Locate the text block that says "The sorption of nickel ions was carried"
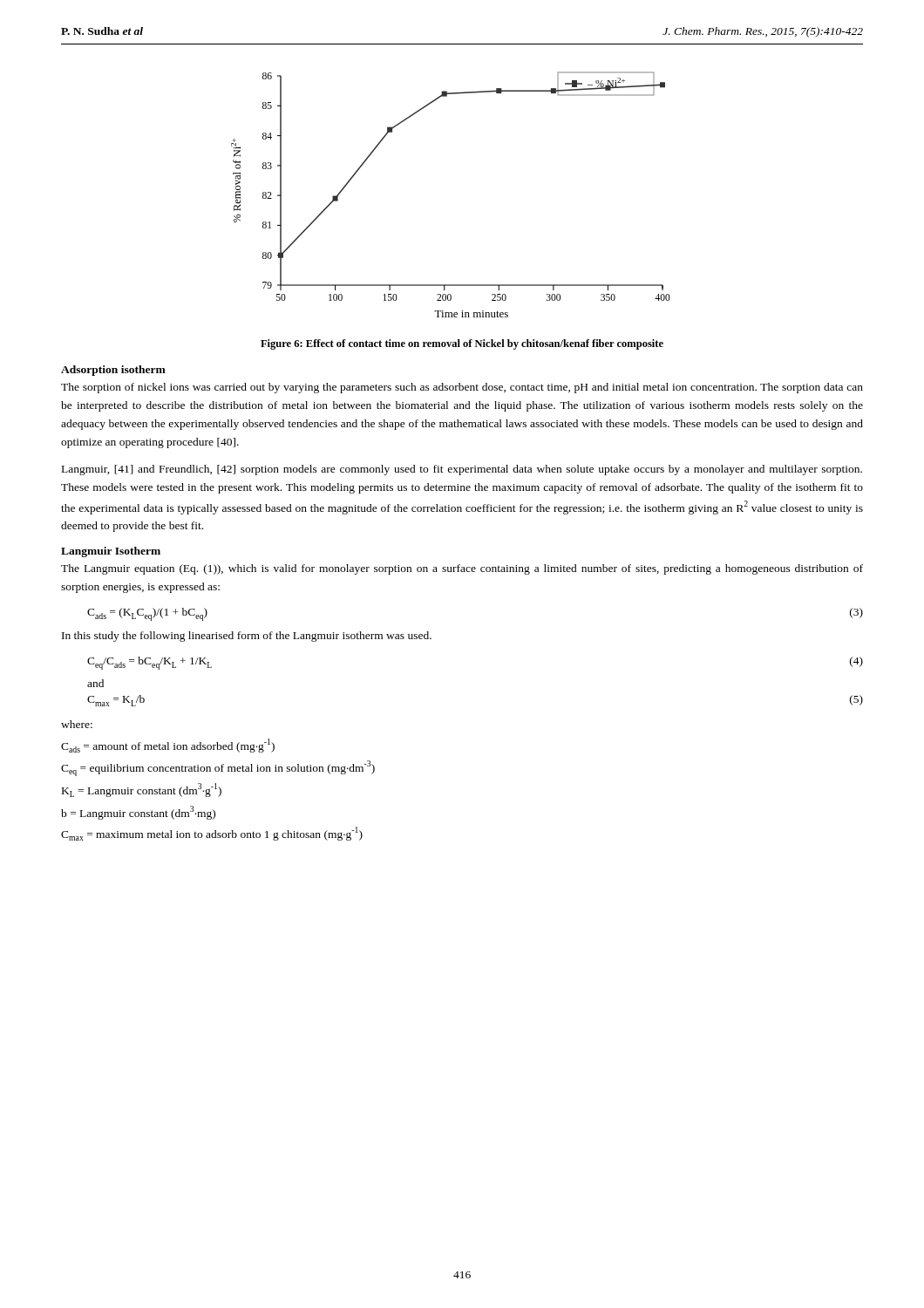This screenshot has height=1308, width=924. (462, 414)
